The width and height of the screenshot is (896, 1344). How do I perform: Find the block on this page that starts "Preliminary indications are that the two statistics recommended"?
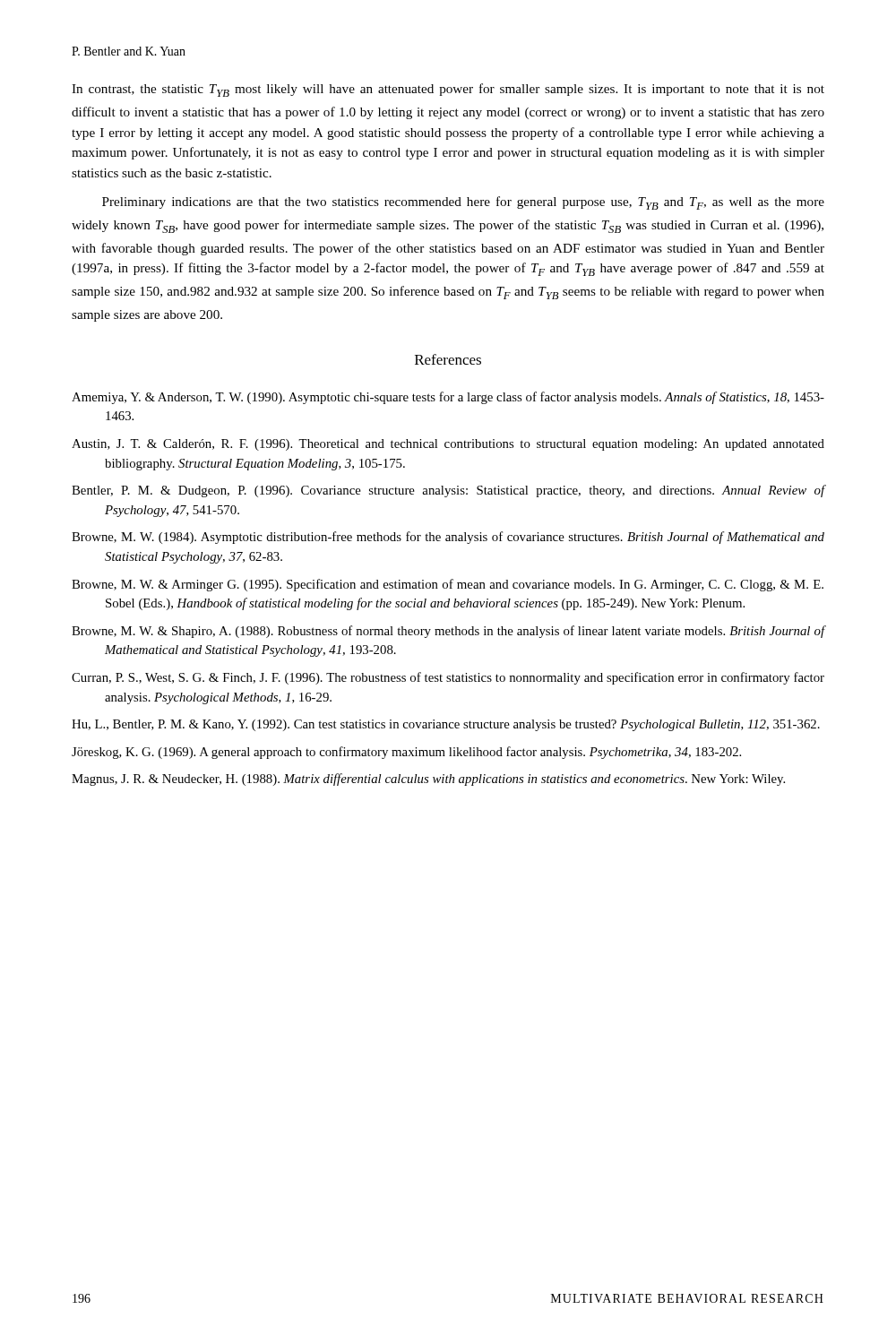(448, 258)
